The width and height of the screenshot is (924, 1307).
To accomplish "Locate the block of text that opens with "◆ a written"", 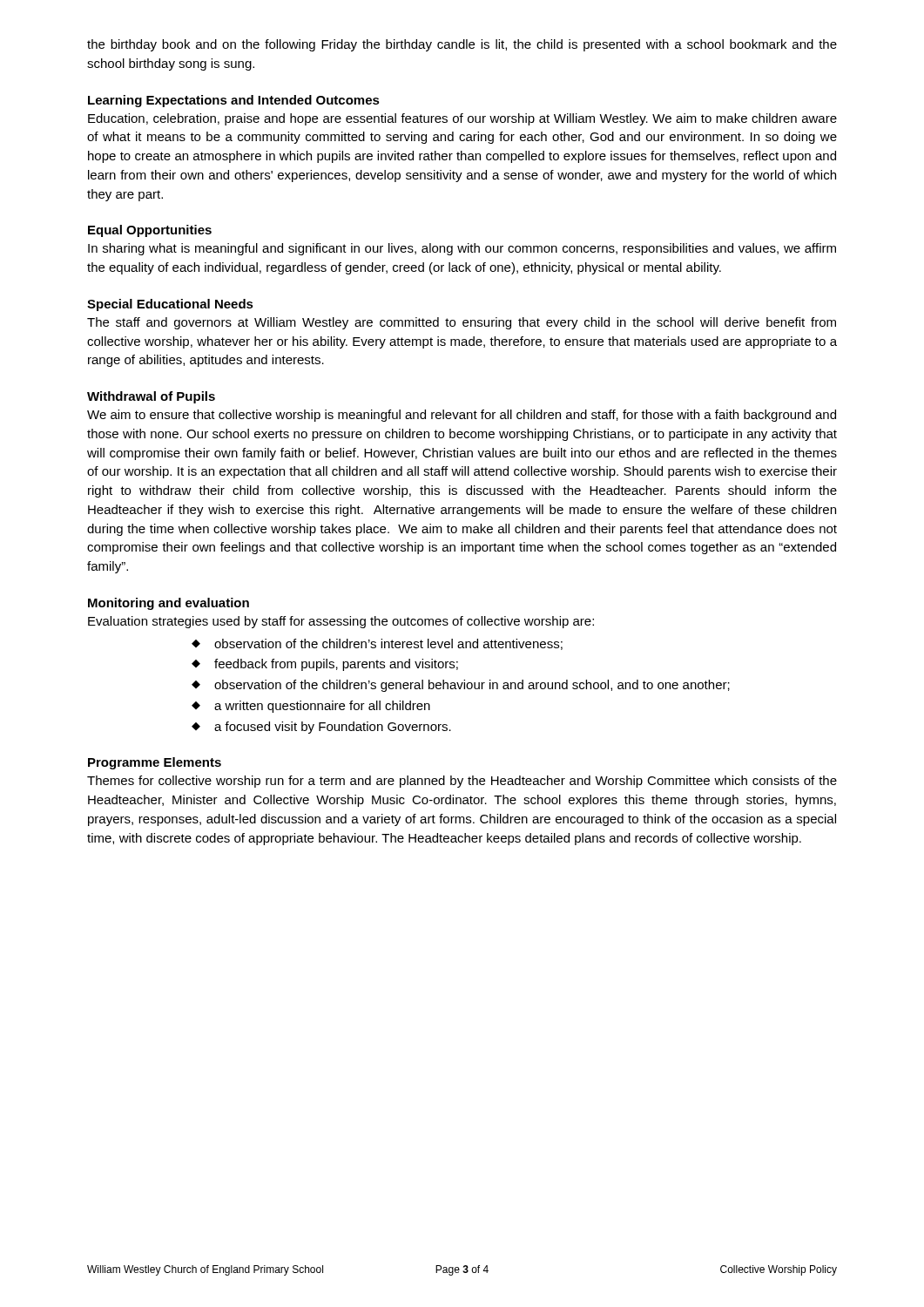I will click(x=311, y=707).
